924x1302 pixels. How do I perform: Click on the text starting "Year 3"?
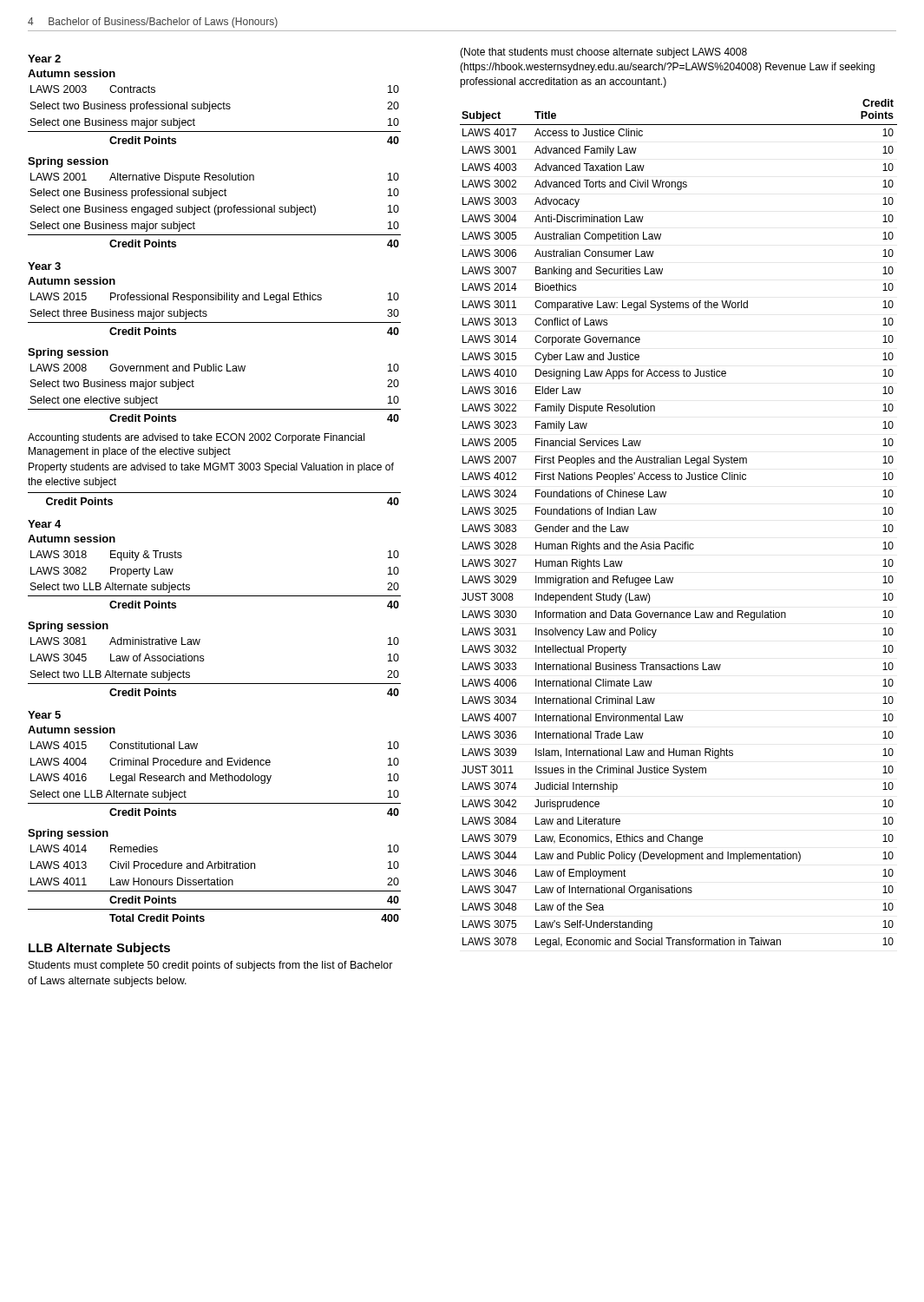click(44, 266)
